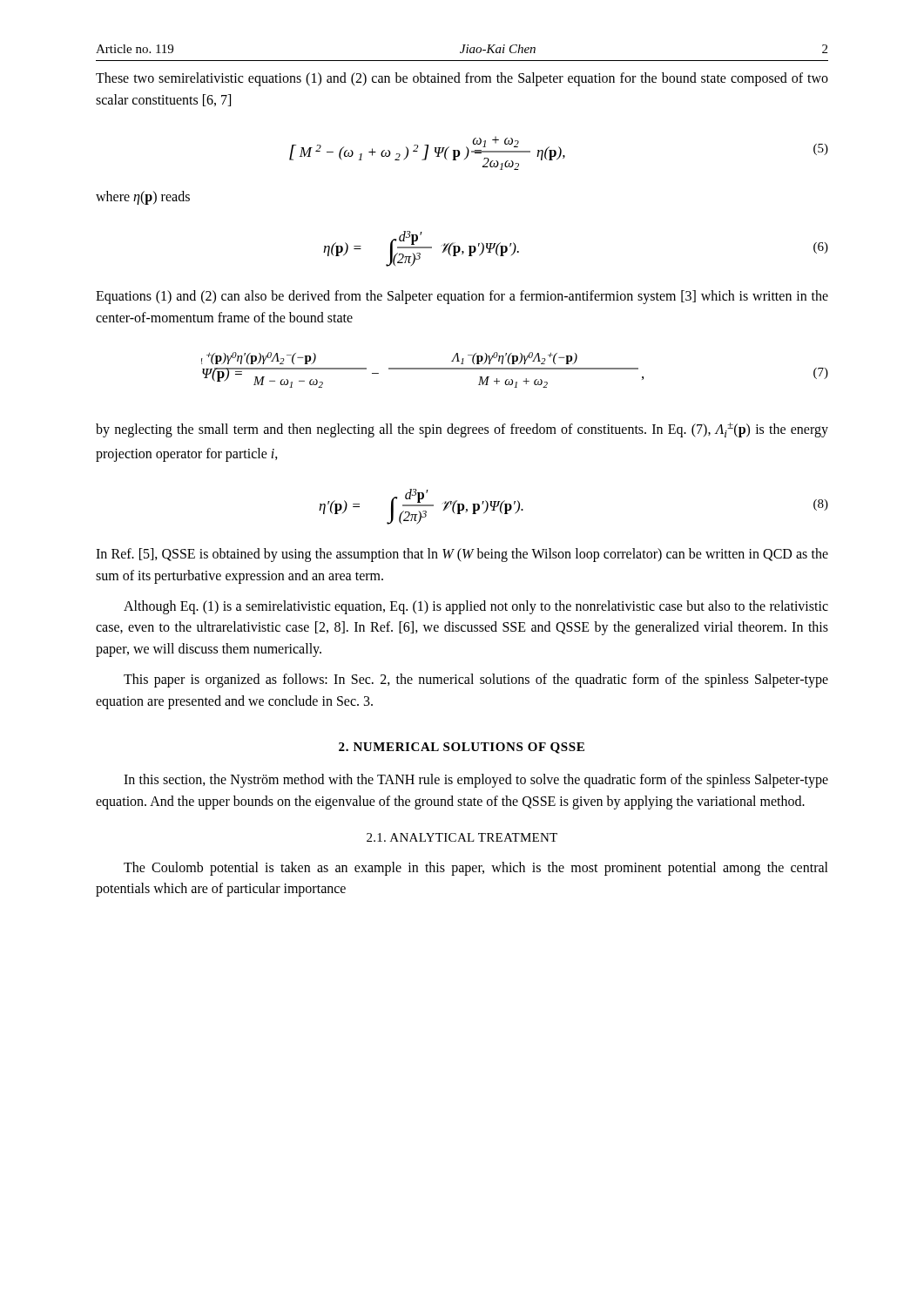Locate the block of text that opens with "Although Eq. (1) is a semirelativistic equation, Eq."
The image size is (924, 1307).
(462, 628)
